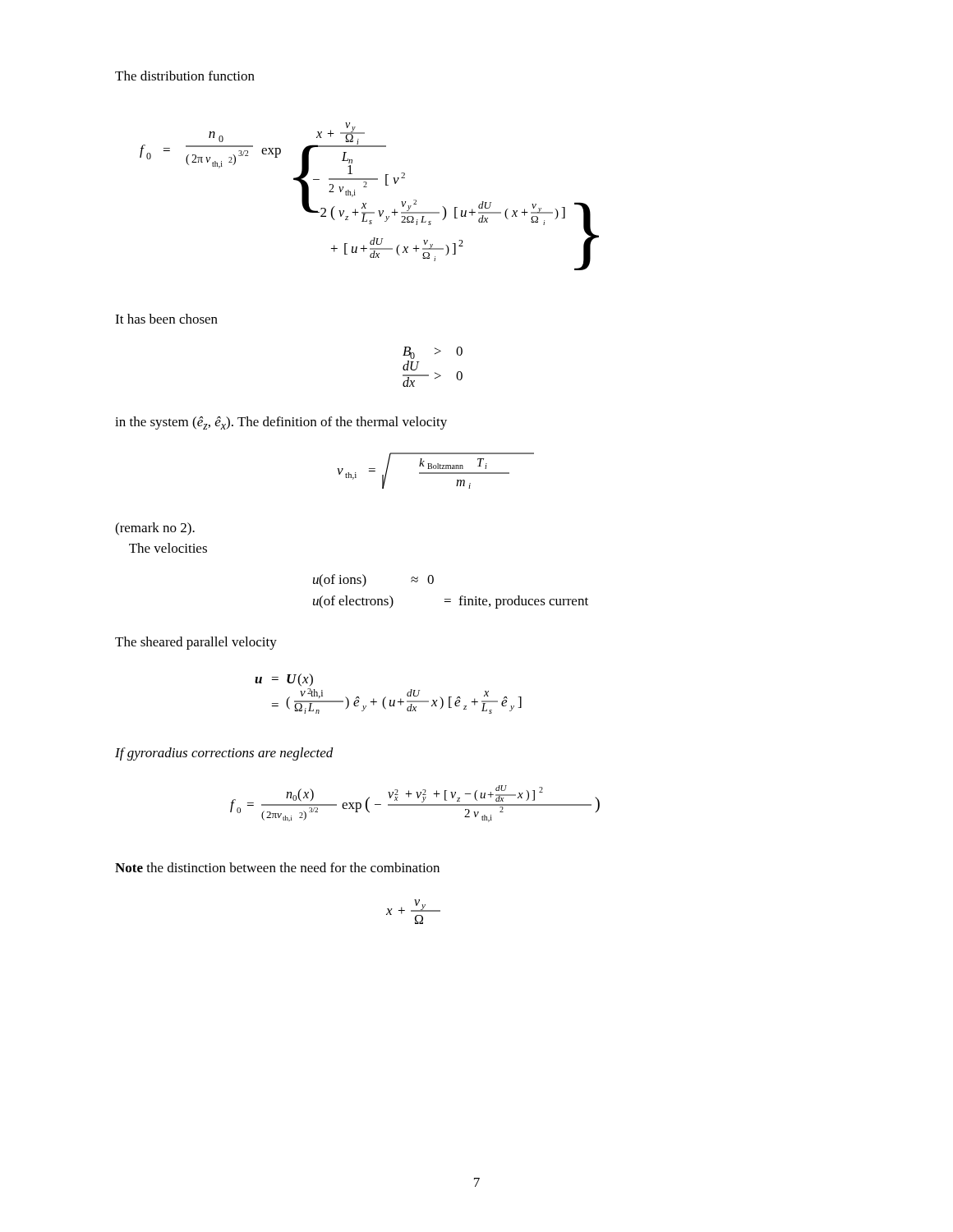The height and width of the screenshot is (1232, 953).
Task: Find the text that says "The sheared parallel velocity"
Action: (x=196, y=642)
